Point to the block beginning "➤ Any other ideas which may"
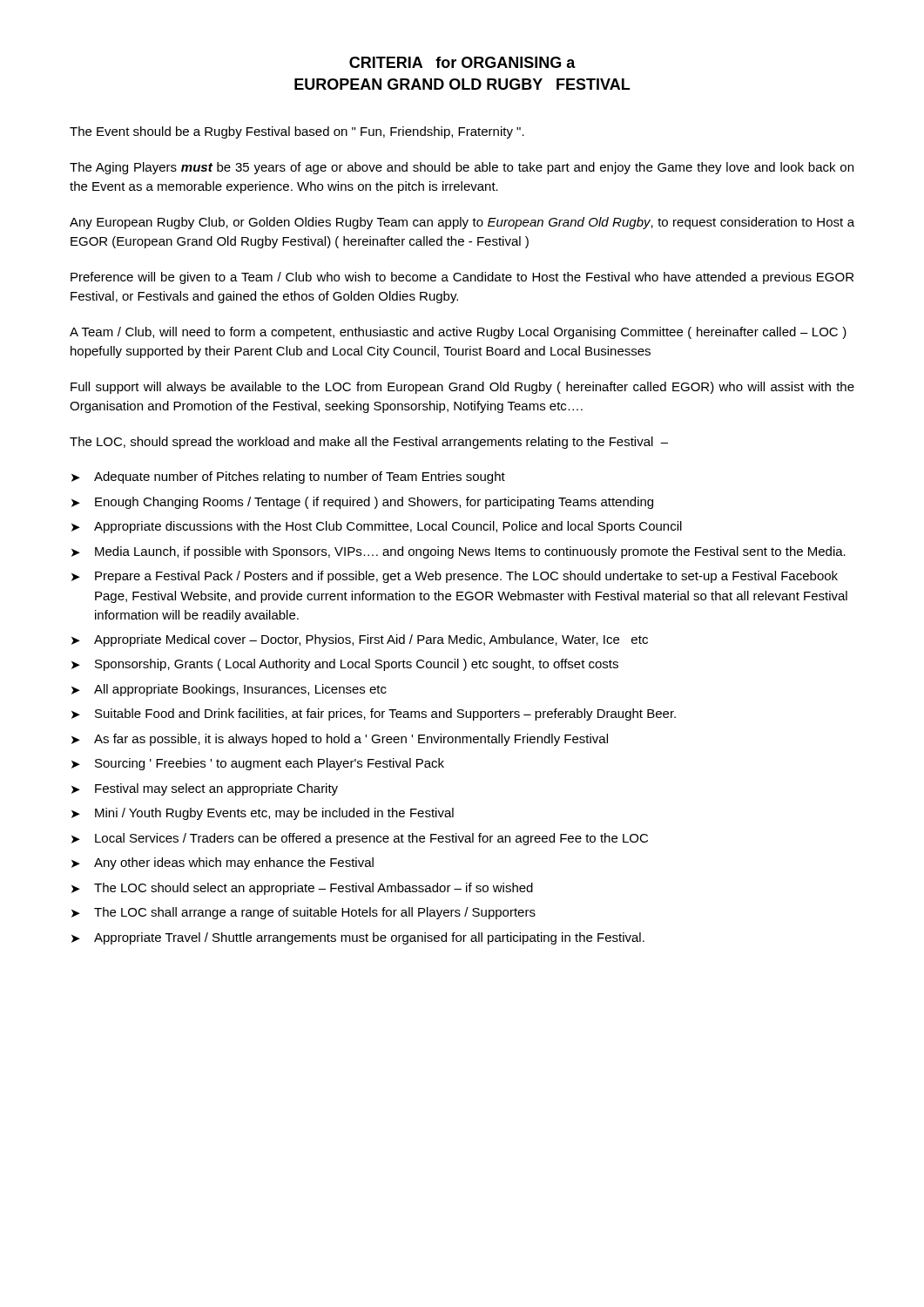The height and width of the screenshot is (1307, 924). [223, 863]
